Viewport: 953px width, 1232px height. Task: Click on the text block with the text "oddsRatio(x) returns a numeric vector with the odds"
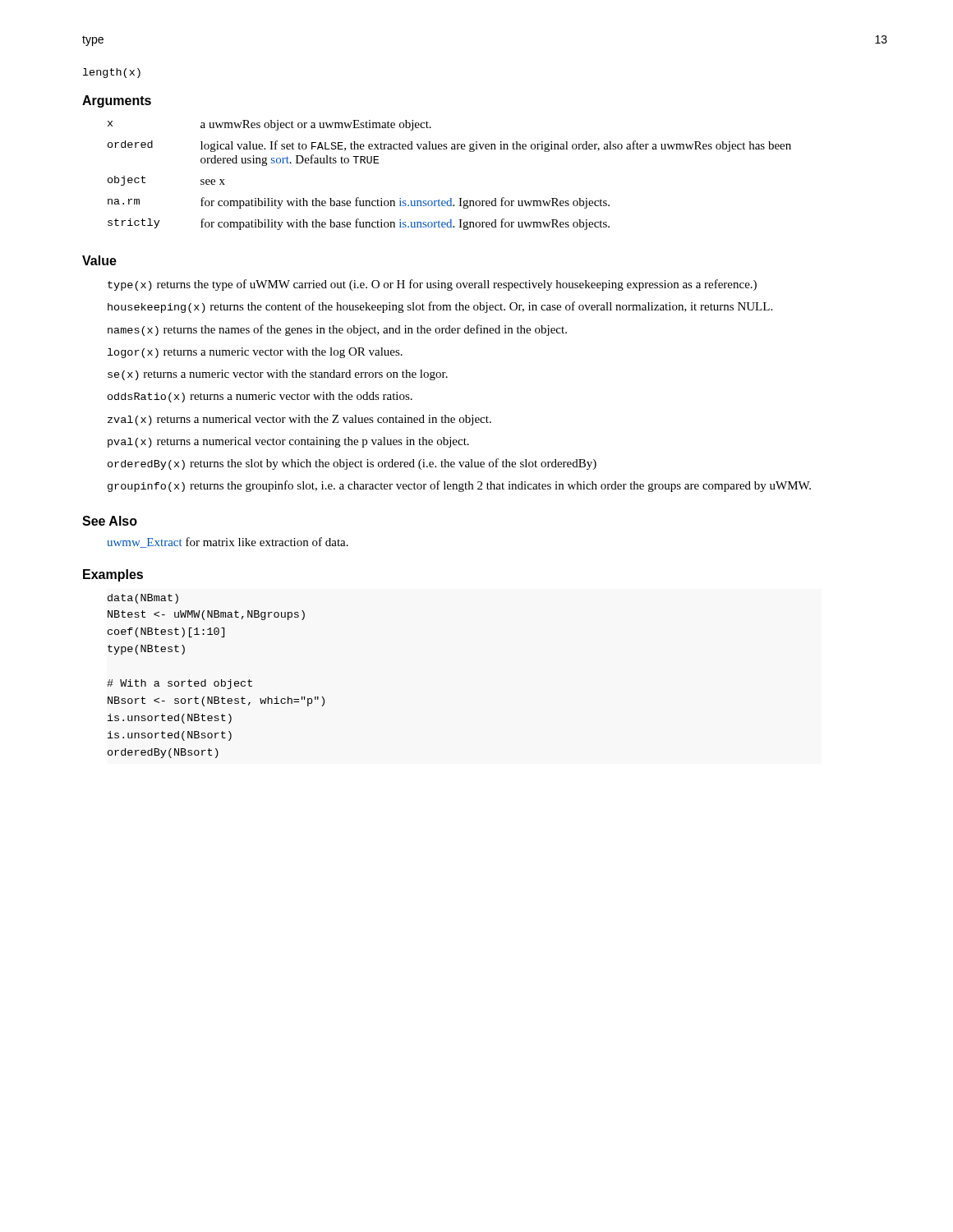[x=260, y=397]
